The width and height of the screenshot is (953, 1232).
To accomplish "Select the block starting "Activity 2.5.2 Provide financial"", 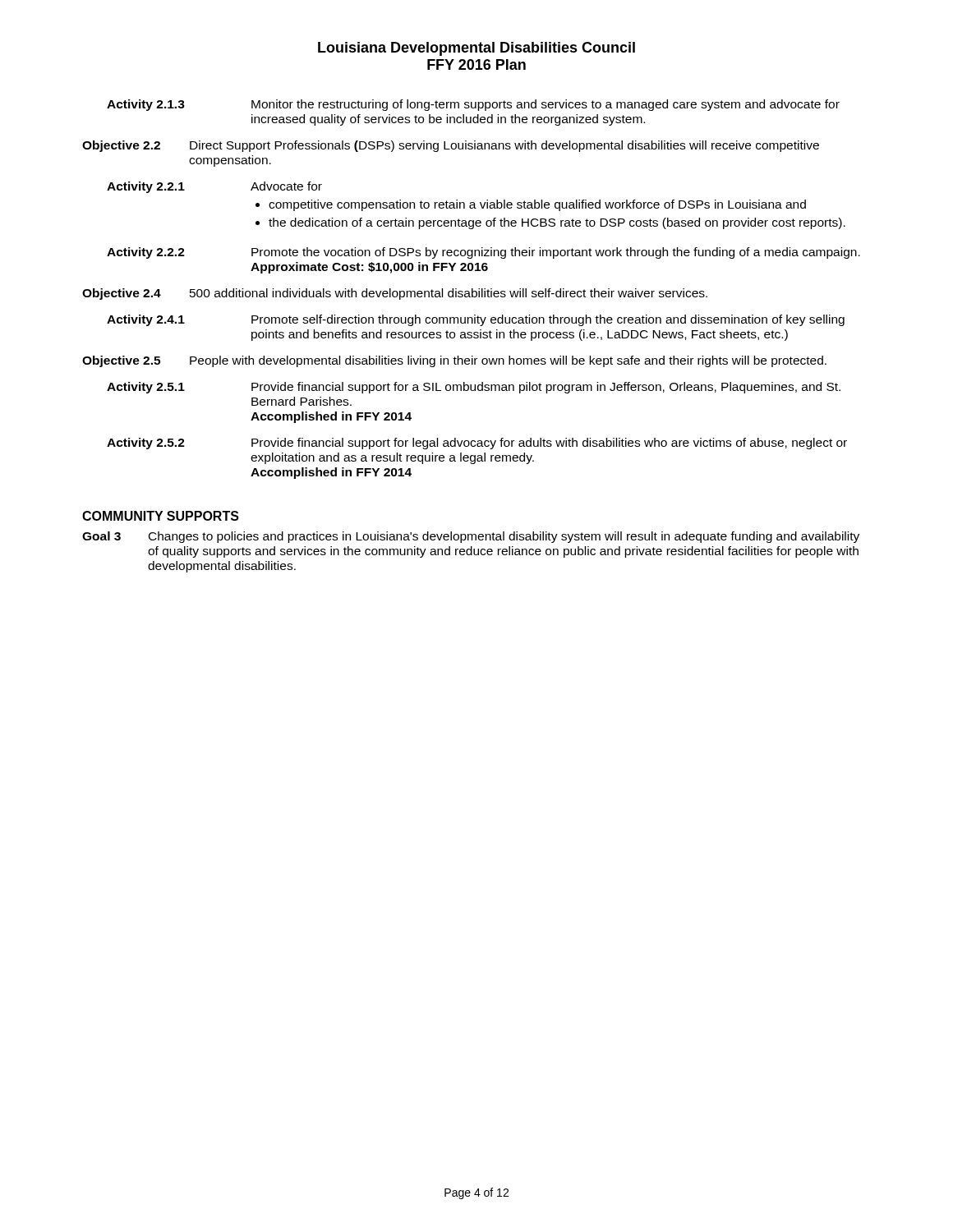I will click(489, 457).
